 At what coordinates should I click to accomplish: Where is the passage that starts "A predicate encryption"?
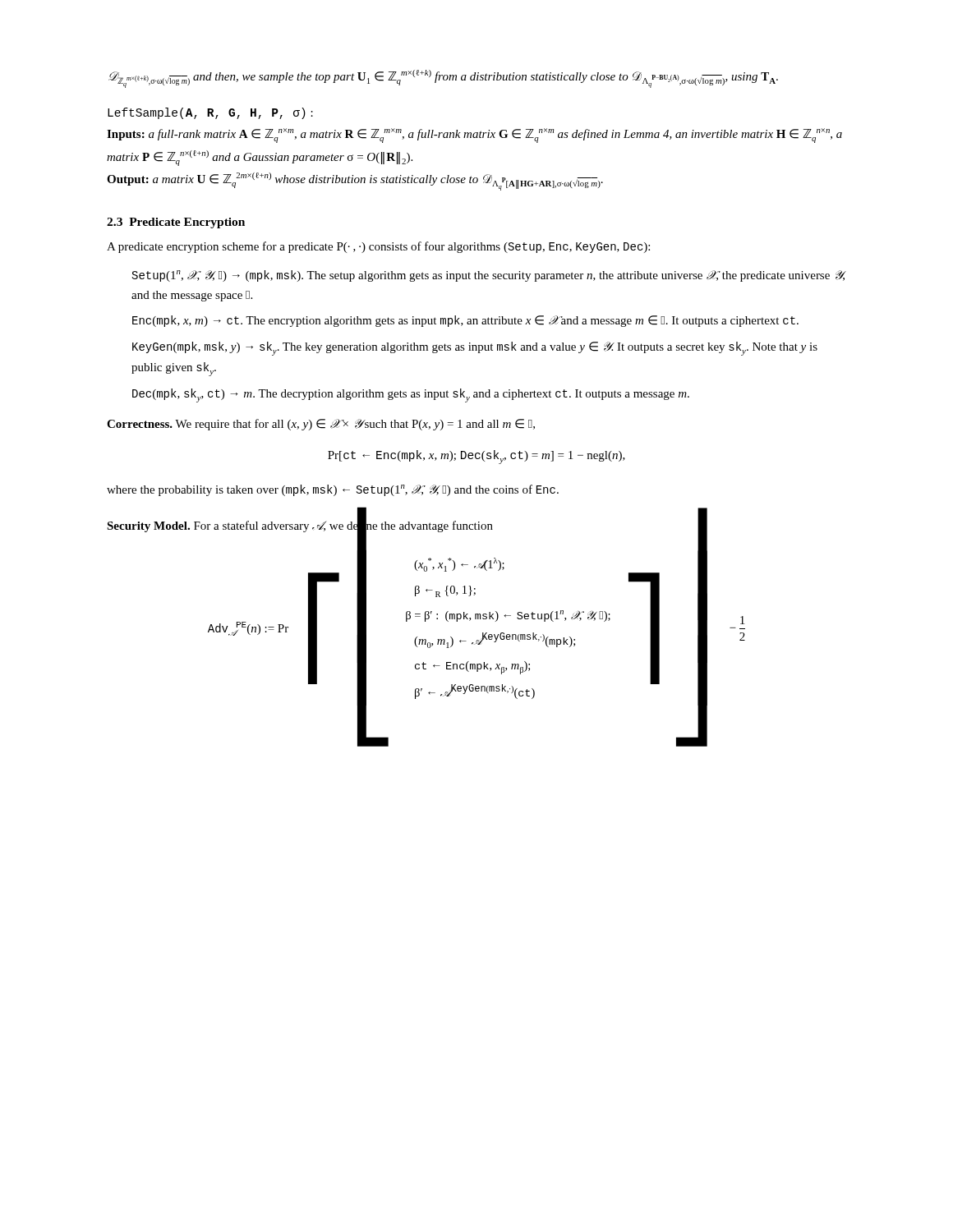point(379,246)
